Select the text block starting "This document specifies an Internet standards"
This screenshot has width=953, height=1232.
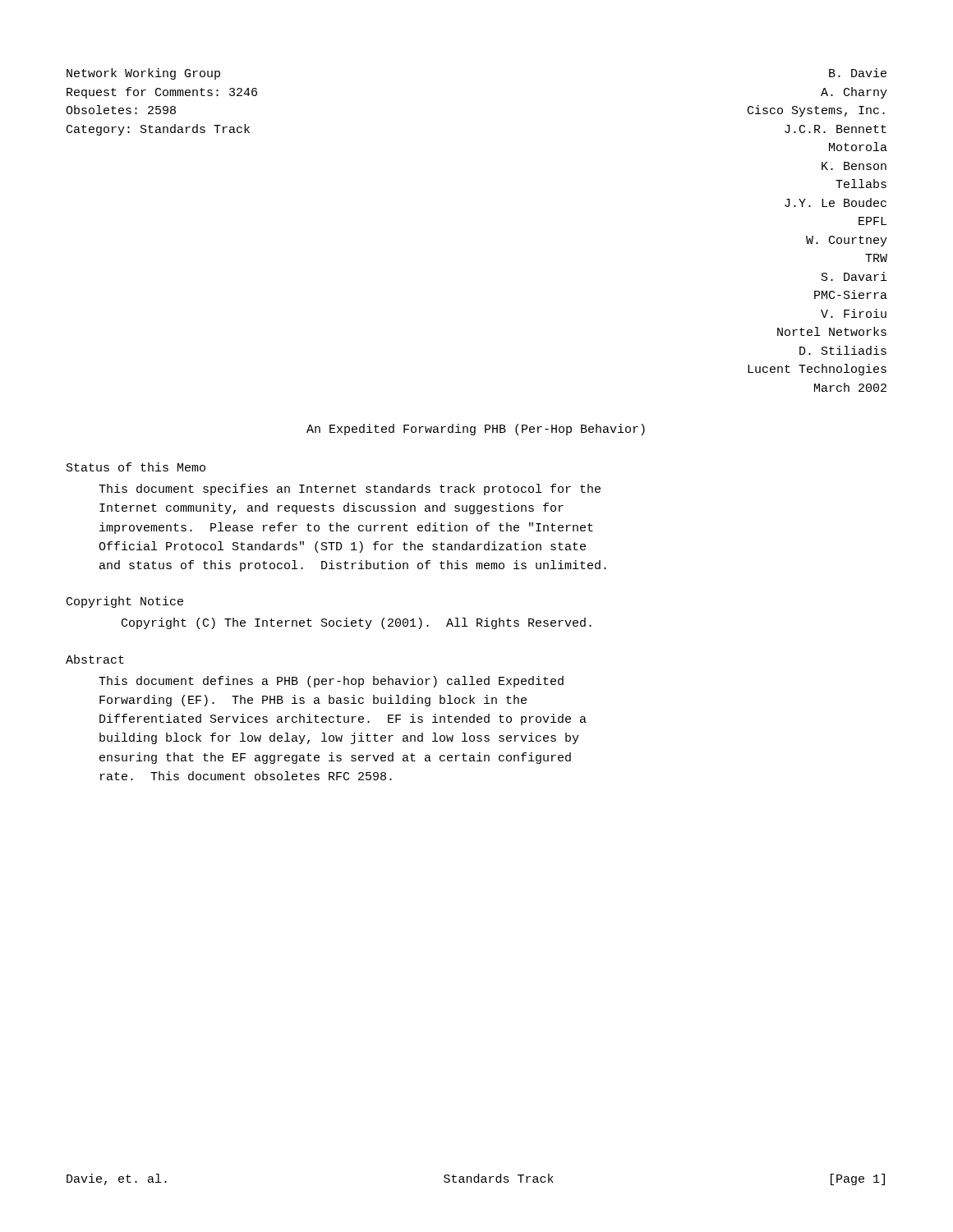pos(354,528)
